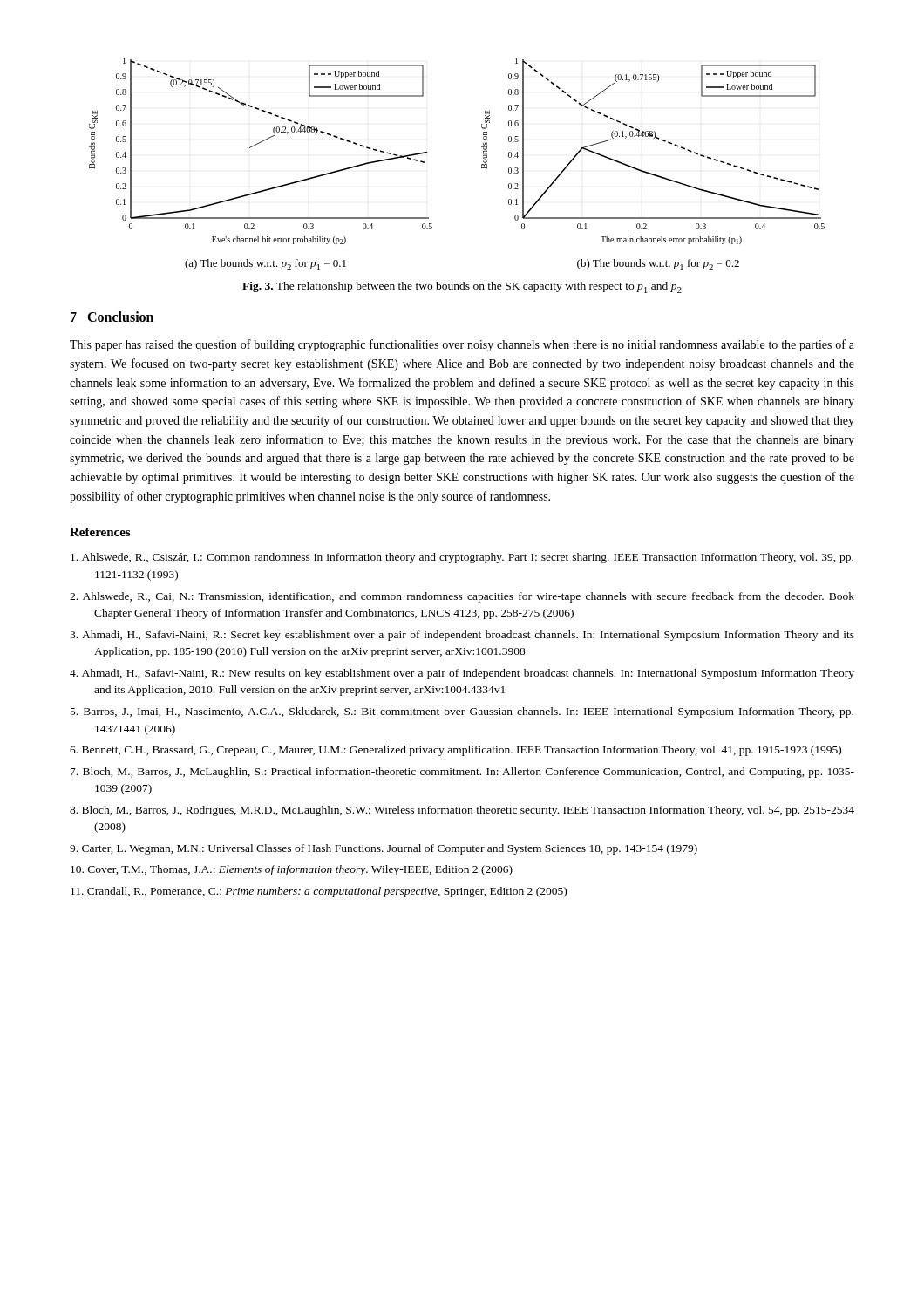The image size is (924, 1308).
Task: Find the block on this page that starts "4. Ahmadi, H., Safavi-Naini,"
Action: point(462,681)
